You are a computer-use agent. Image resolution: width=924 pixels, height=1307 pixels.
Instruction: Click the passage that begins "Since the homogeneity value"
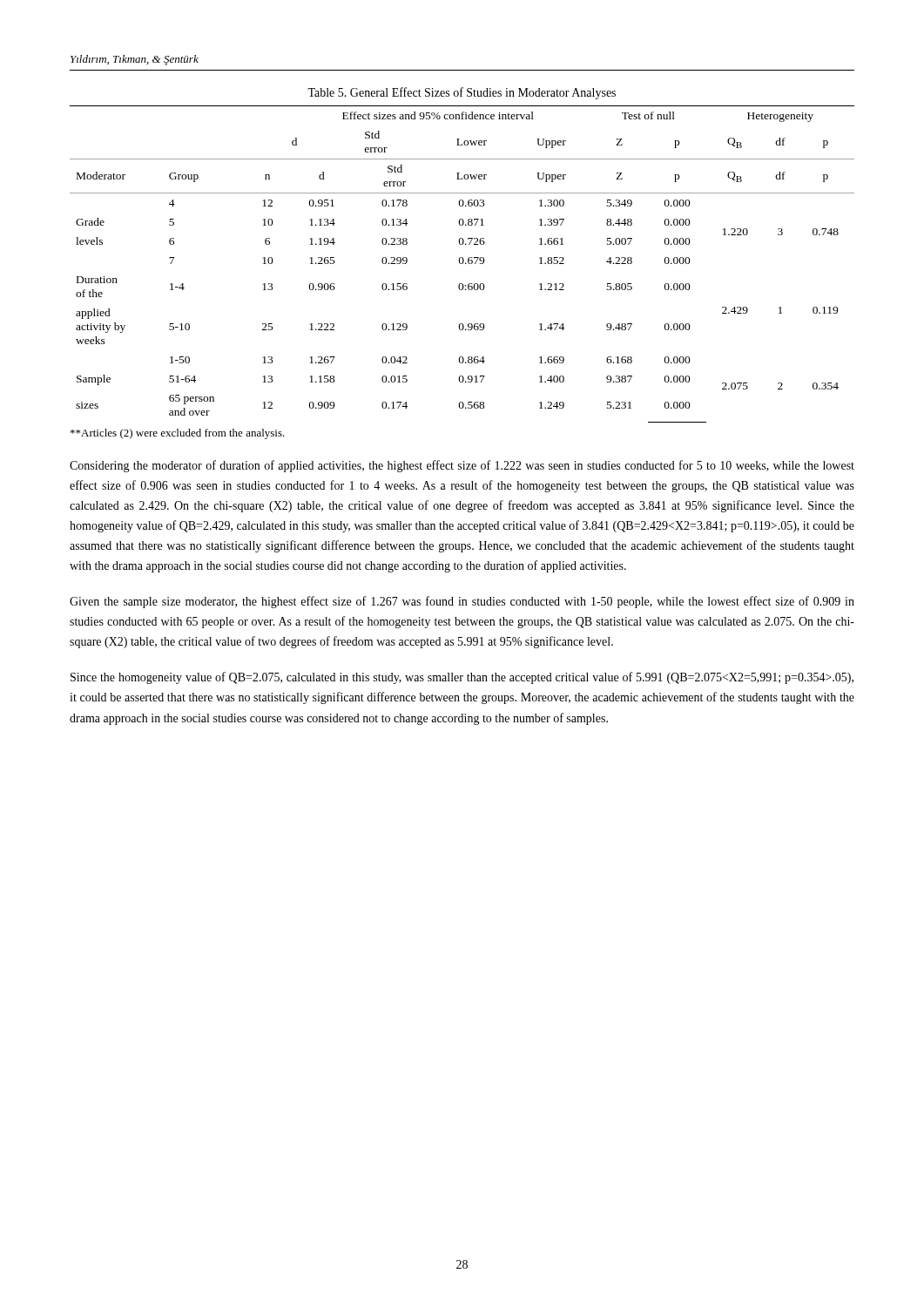pyautogui.click(x=462, y=698)
